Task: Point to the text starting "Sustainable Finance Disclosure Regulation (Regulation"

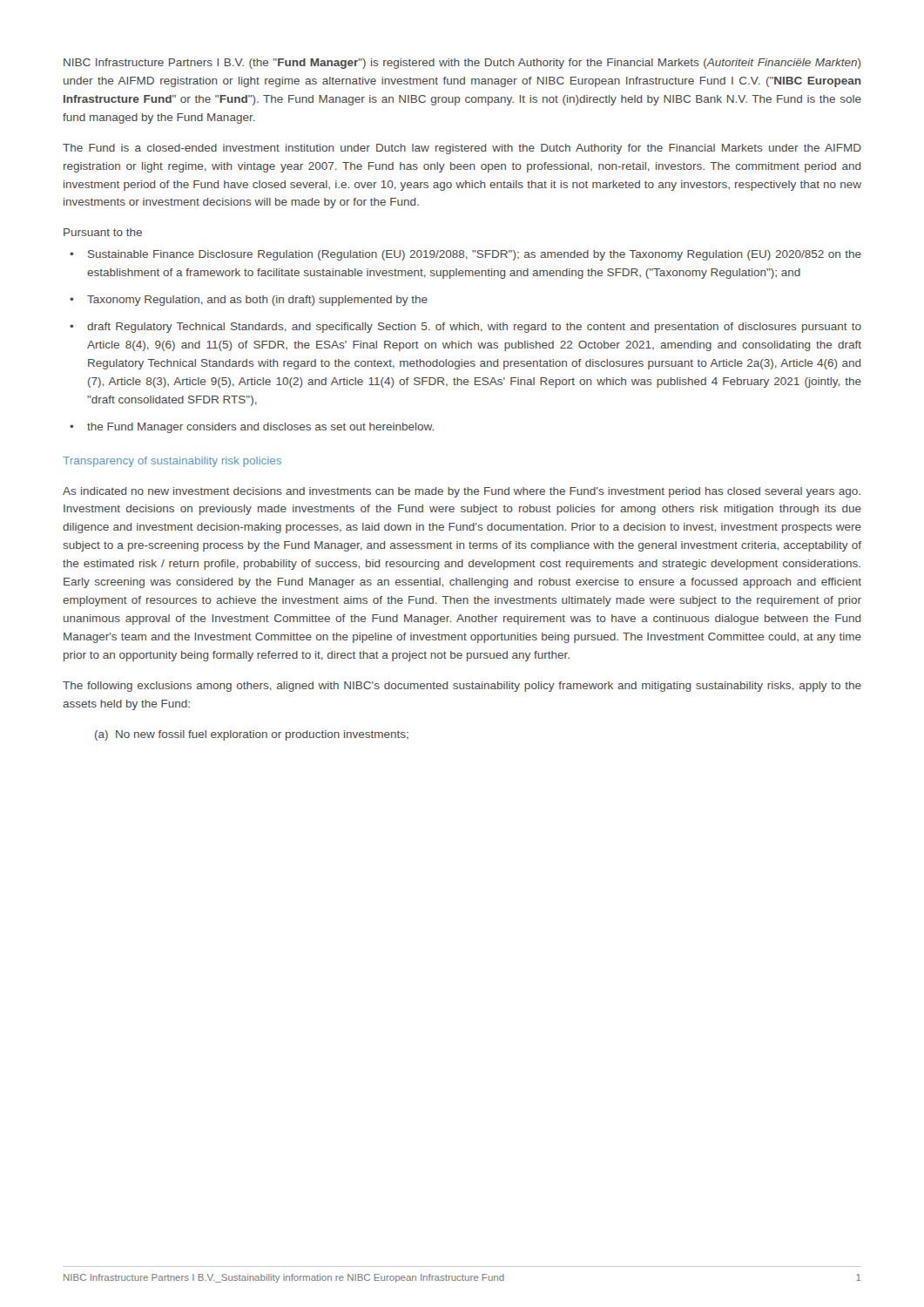Action: (474, 263)
